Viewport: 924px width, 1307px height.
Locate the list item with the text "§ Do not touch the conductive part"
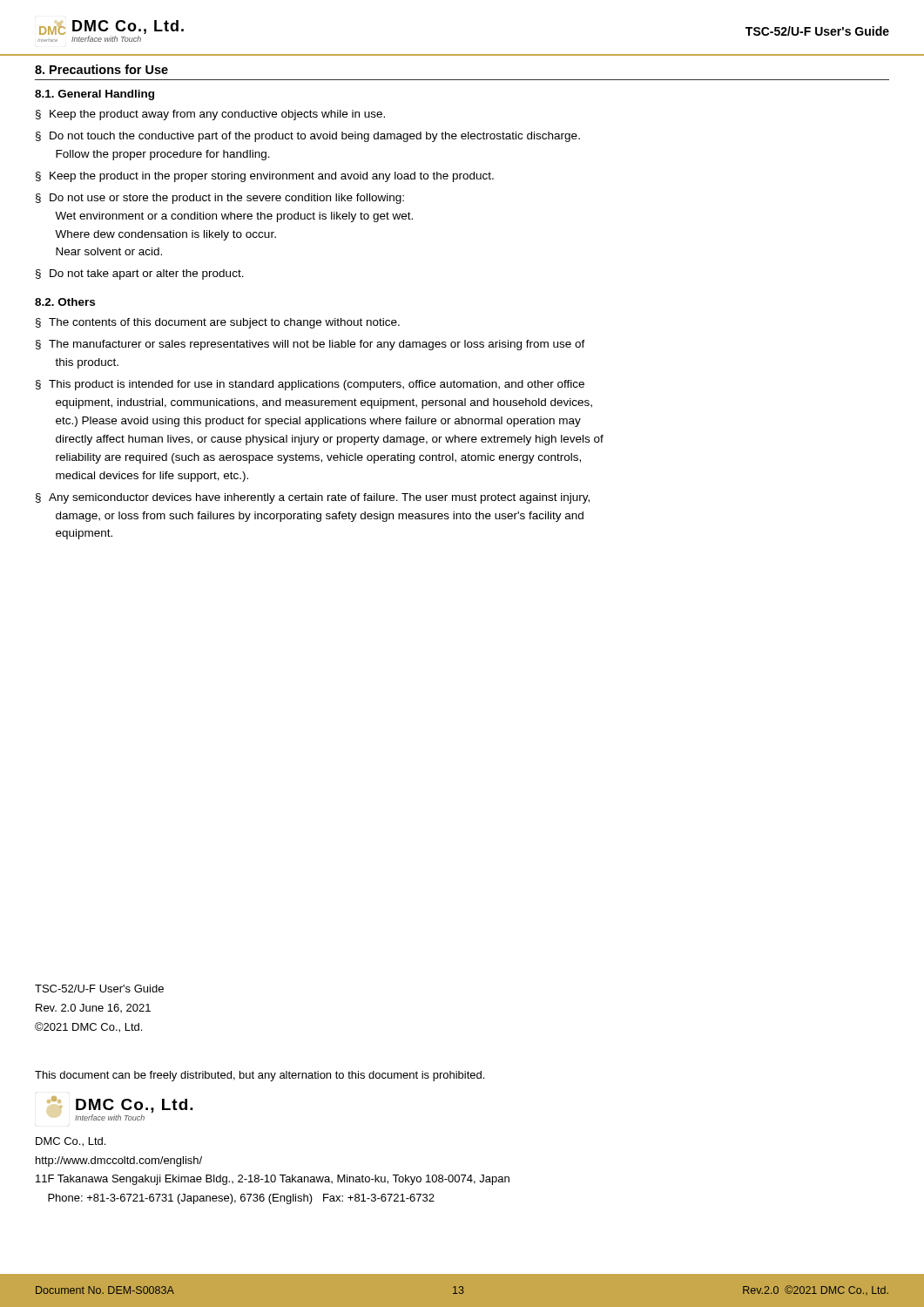(308, 145)
